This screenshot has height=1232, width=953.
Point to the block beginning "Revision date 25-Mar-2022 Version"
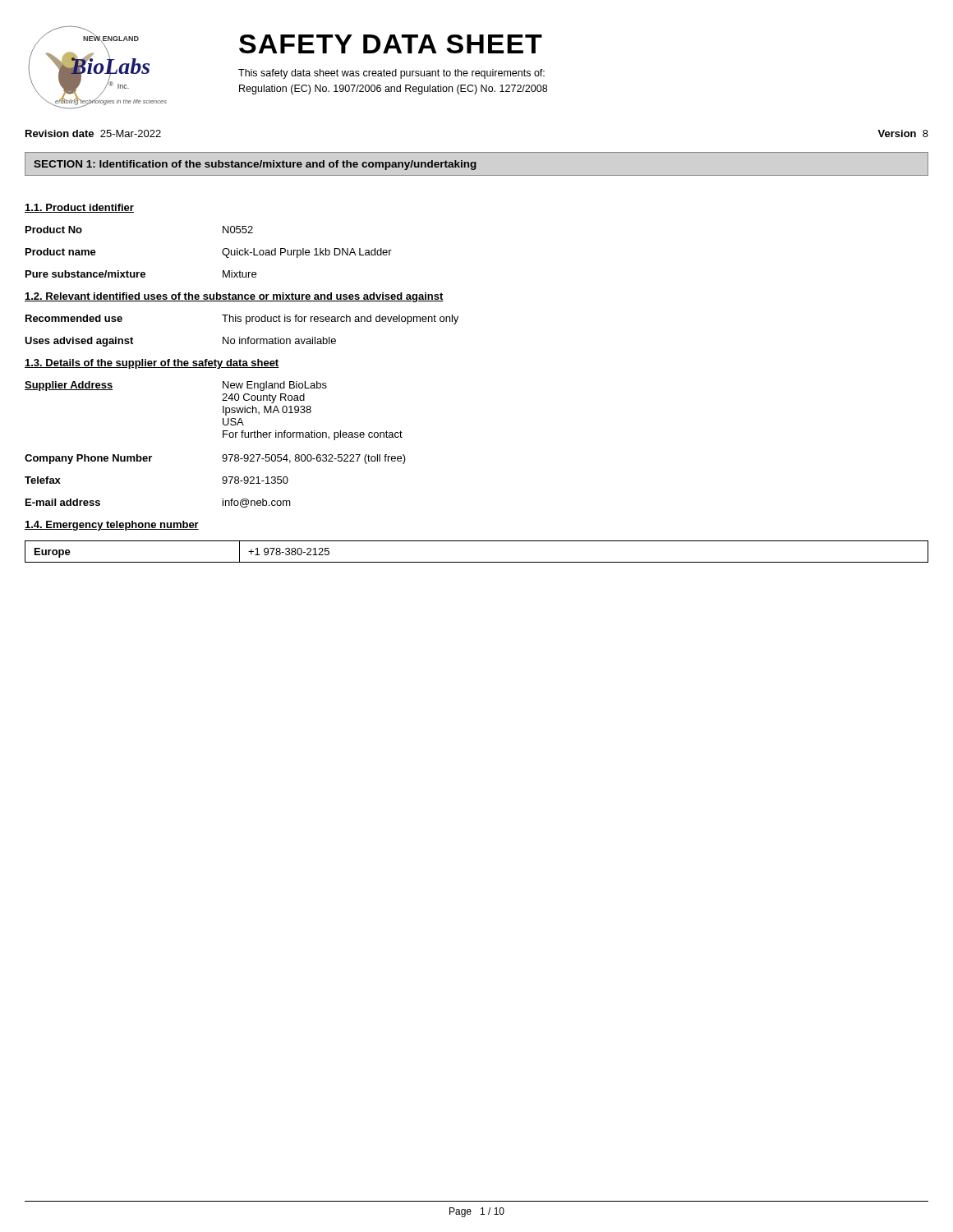(86, 133)
